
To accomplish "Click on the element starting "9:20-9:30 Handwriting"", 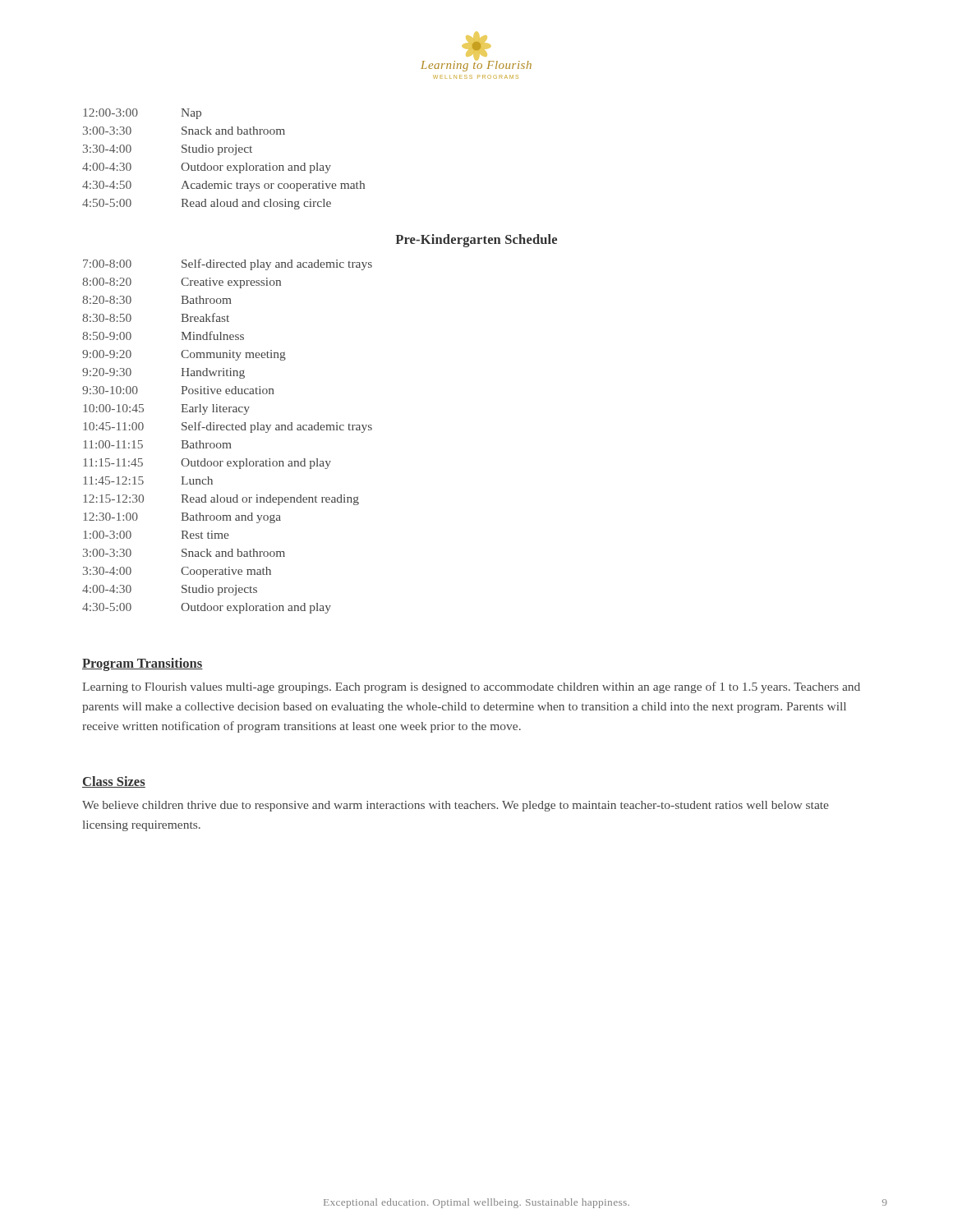I will click(100, 373).
